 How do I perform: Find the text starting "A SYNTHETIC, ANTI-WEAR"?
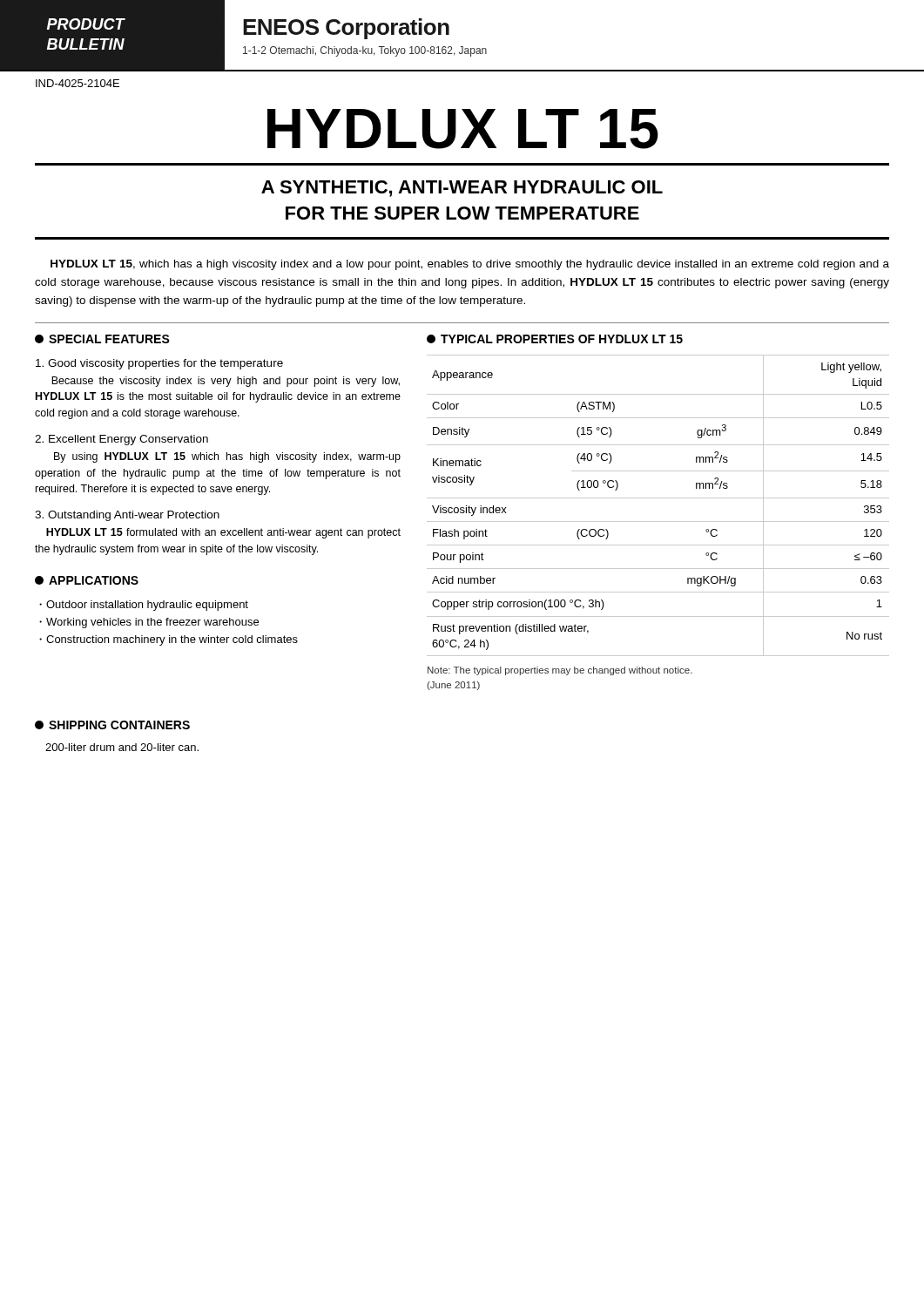point(462,200)
